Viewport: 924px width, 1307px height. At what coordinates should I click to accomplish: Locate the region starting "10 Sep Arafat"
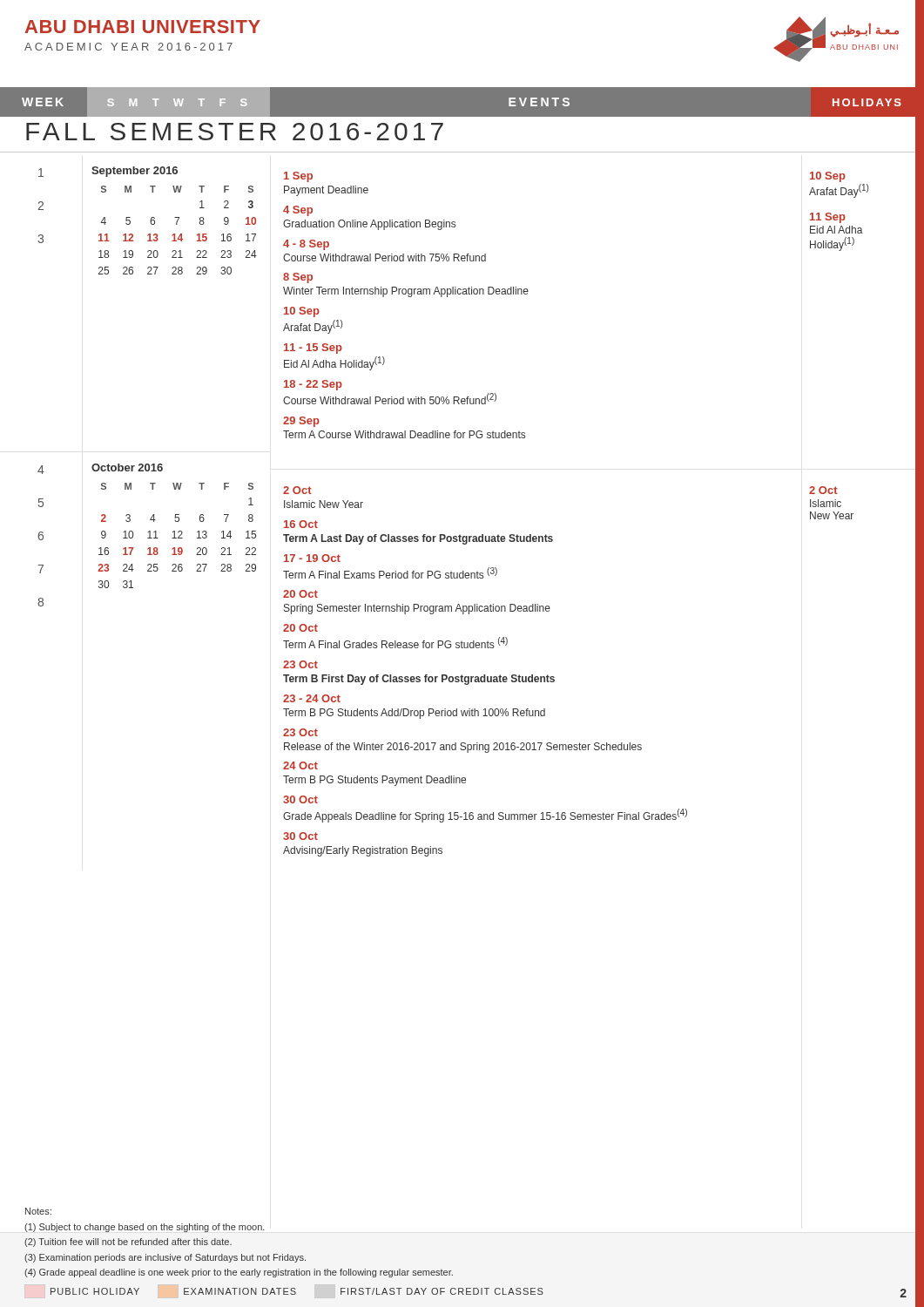coord(828,177)
